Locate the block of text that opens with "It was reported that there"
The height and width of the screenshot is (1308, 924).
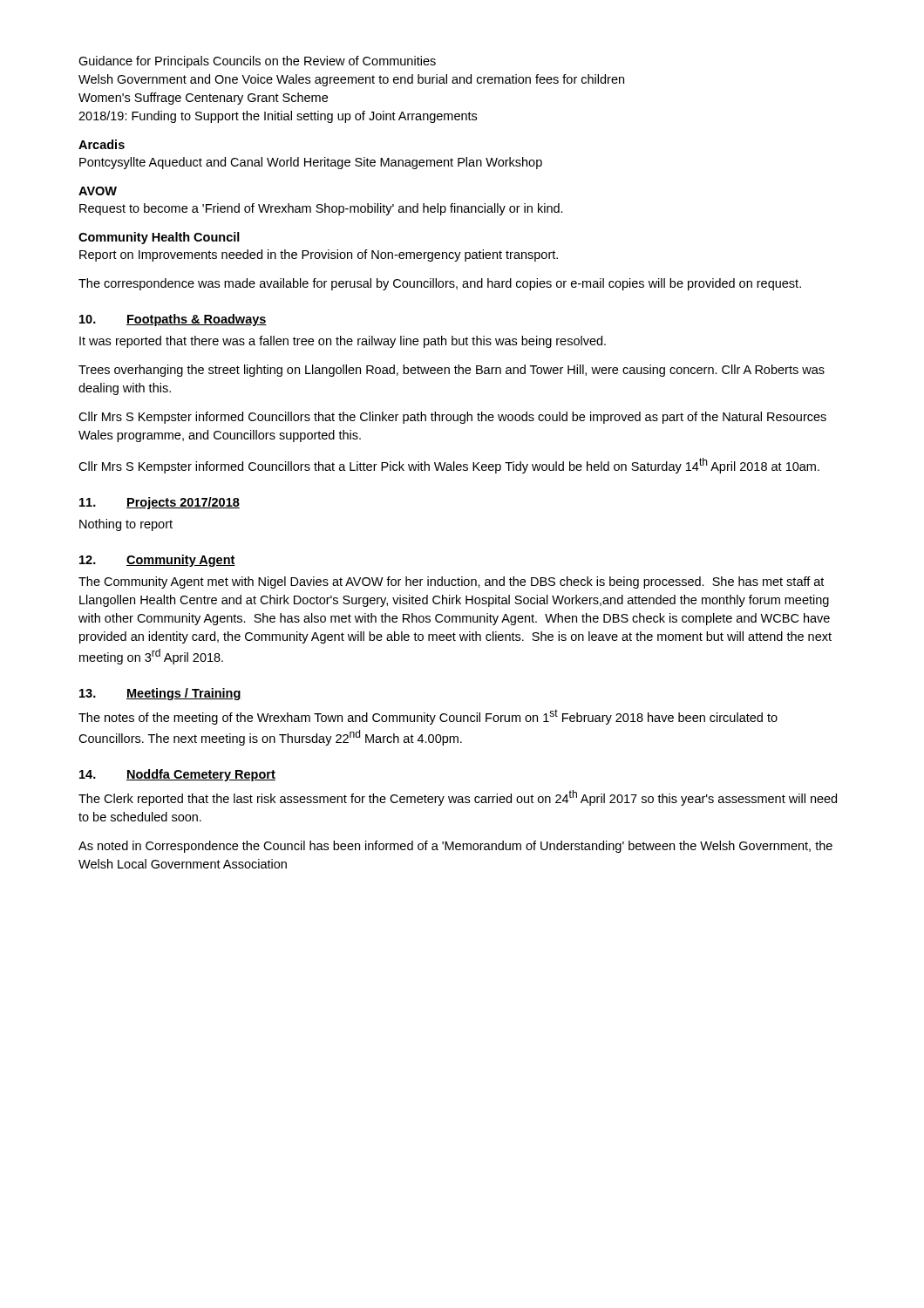click(343, 341)
